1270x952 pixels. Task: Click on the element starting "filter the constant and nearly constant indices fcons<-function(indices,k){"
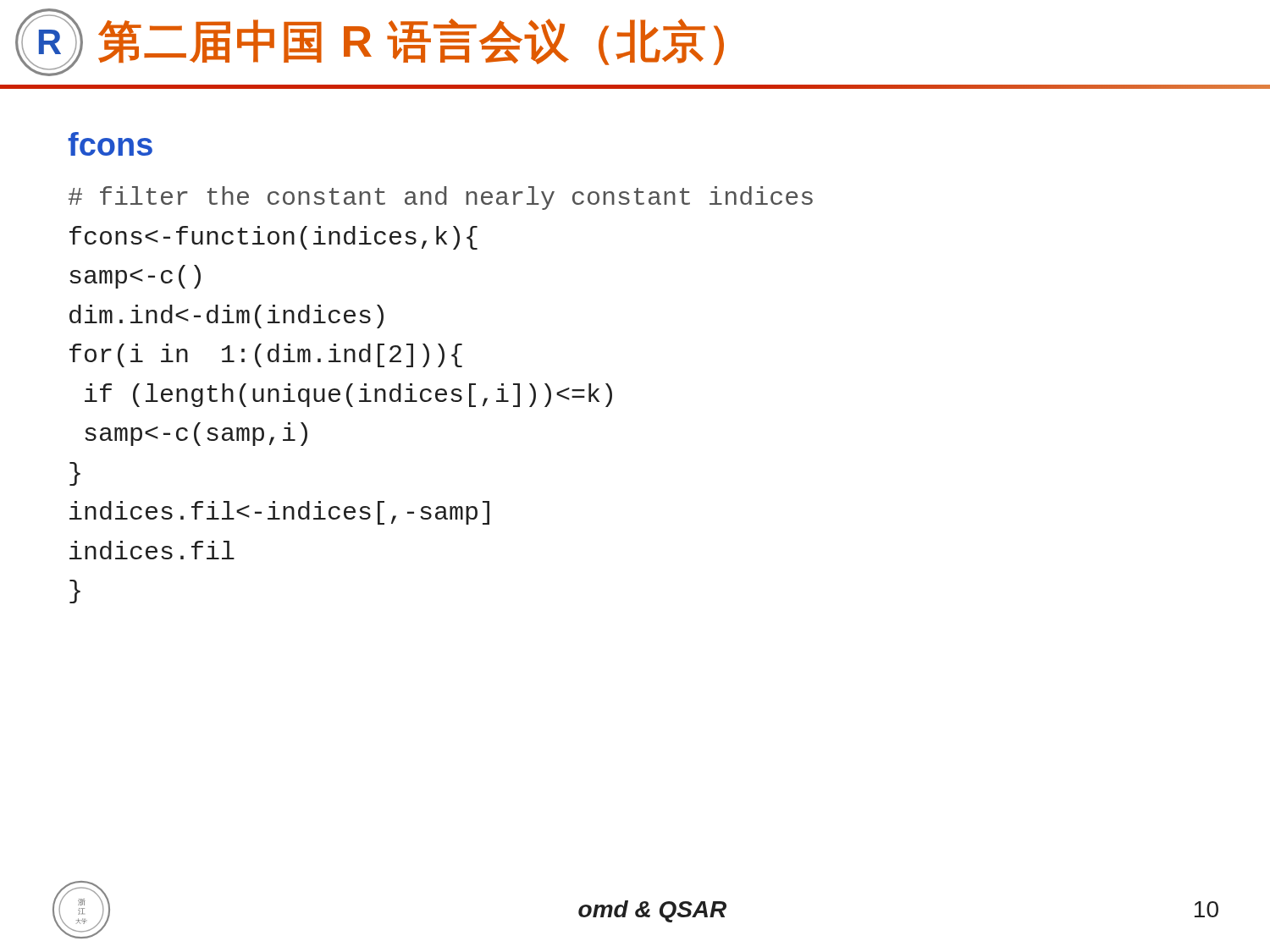pyautogui.click(x=441, y=395)
